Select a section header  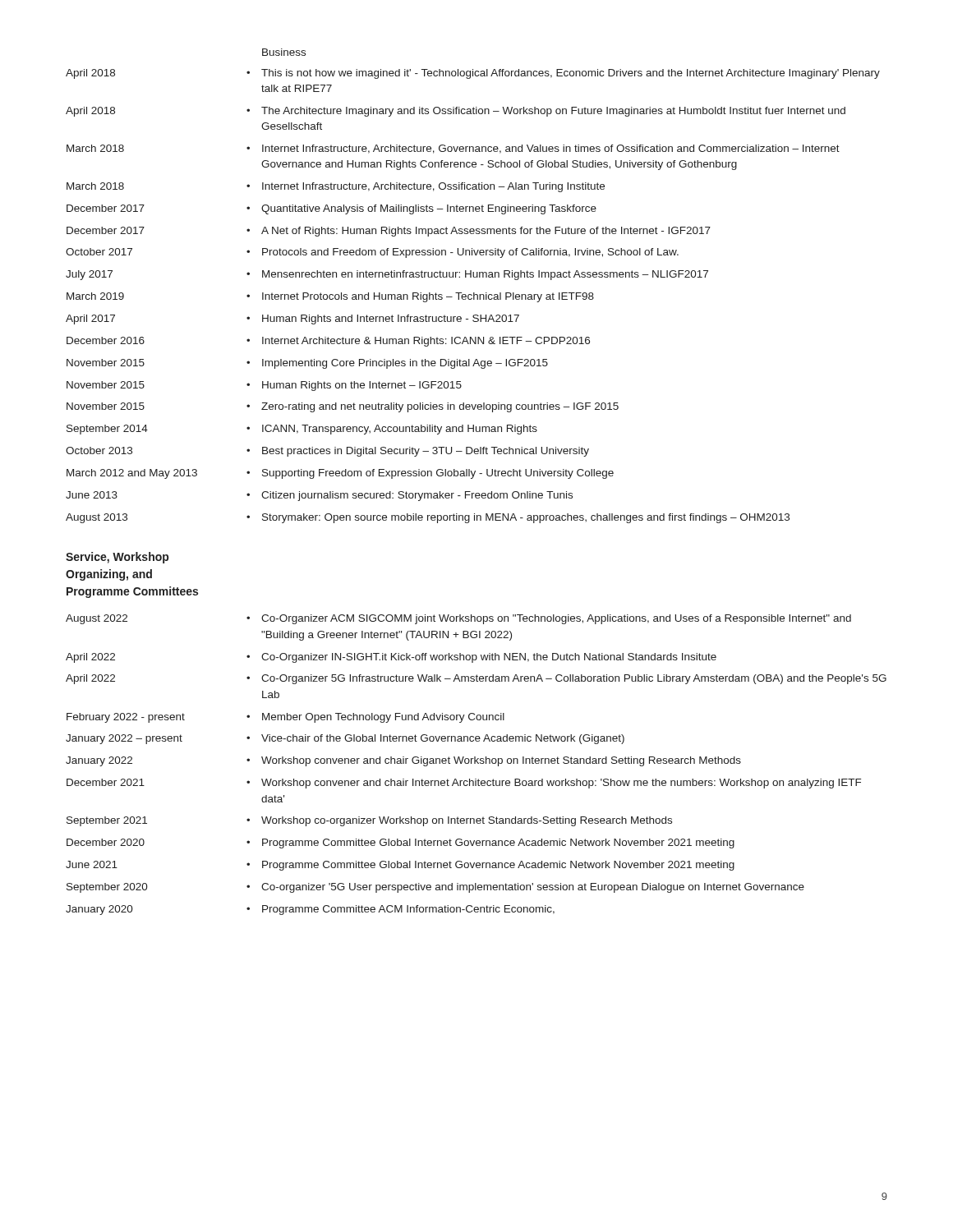[476, 575]
